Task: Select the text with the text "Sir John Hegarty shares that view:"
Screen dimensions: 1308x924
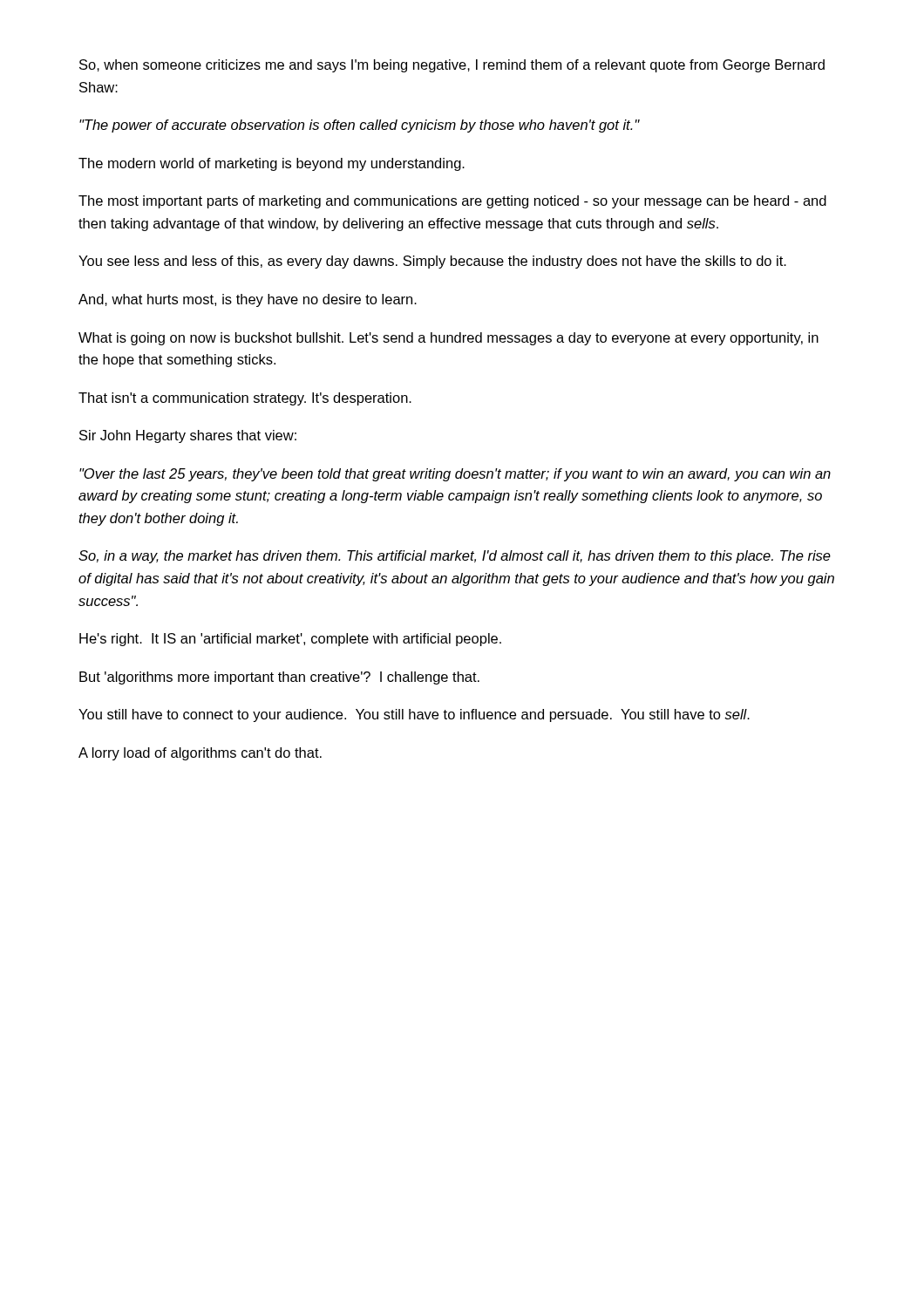Action: [x=188, y=435]
